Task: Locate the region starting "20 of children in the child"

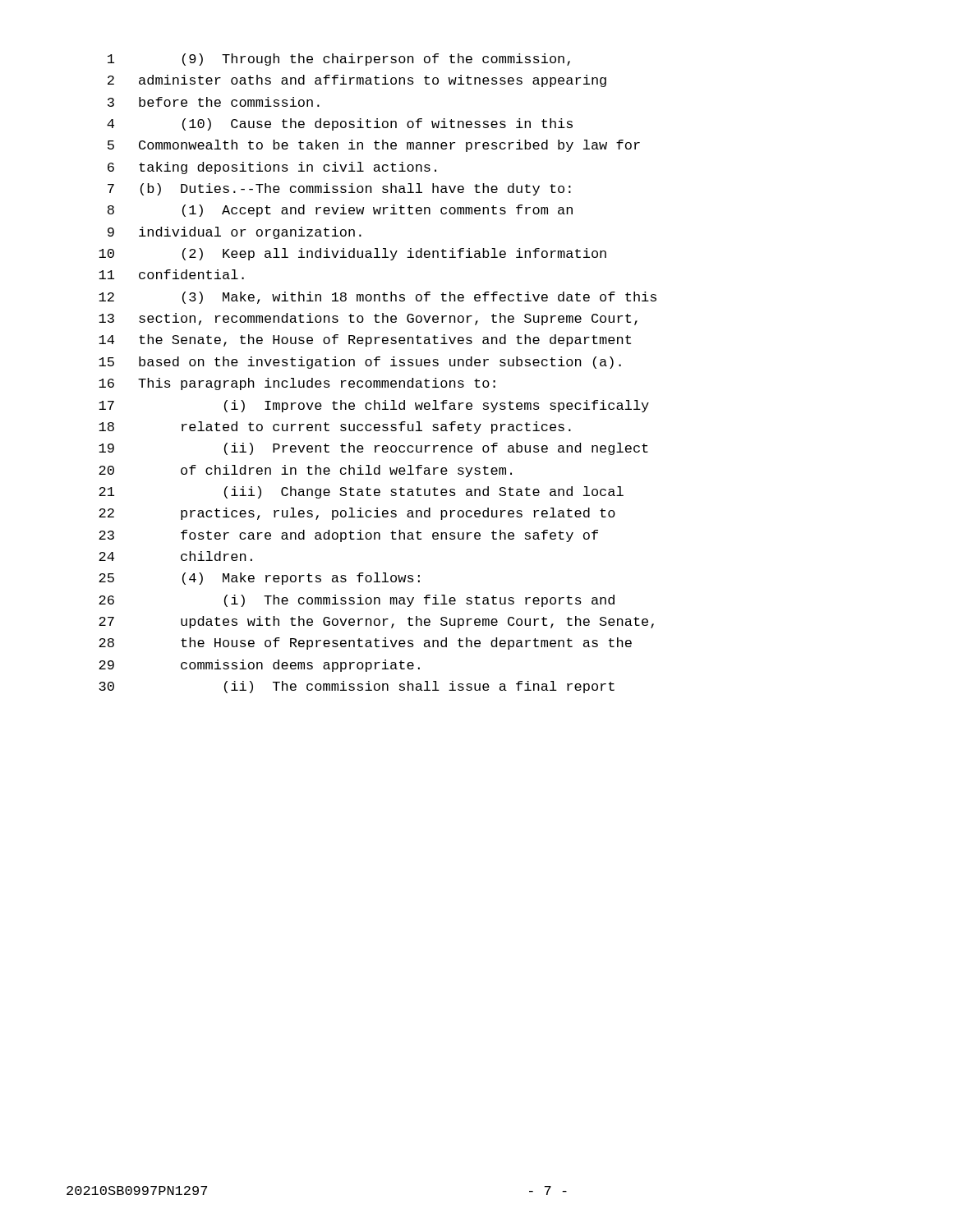Action: pyautogui.click(x=476, y=471)
